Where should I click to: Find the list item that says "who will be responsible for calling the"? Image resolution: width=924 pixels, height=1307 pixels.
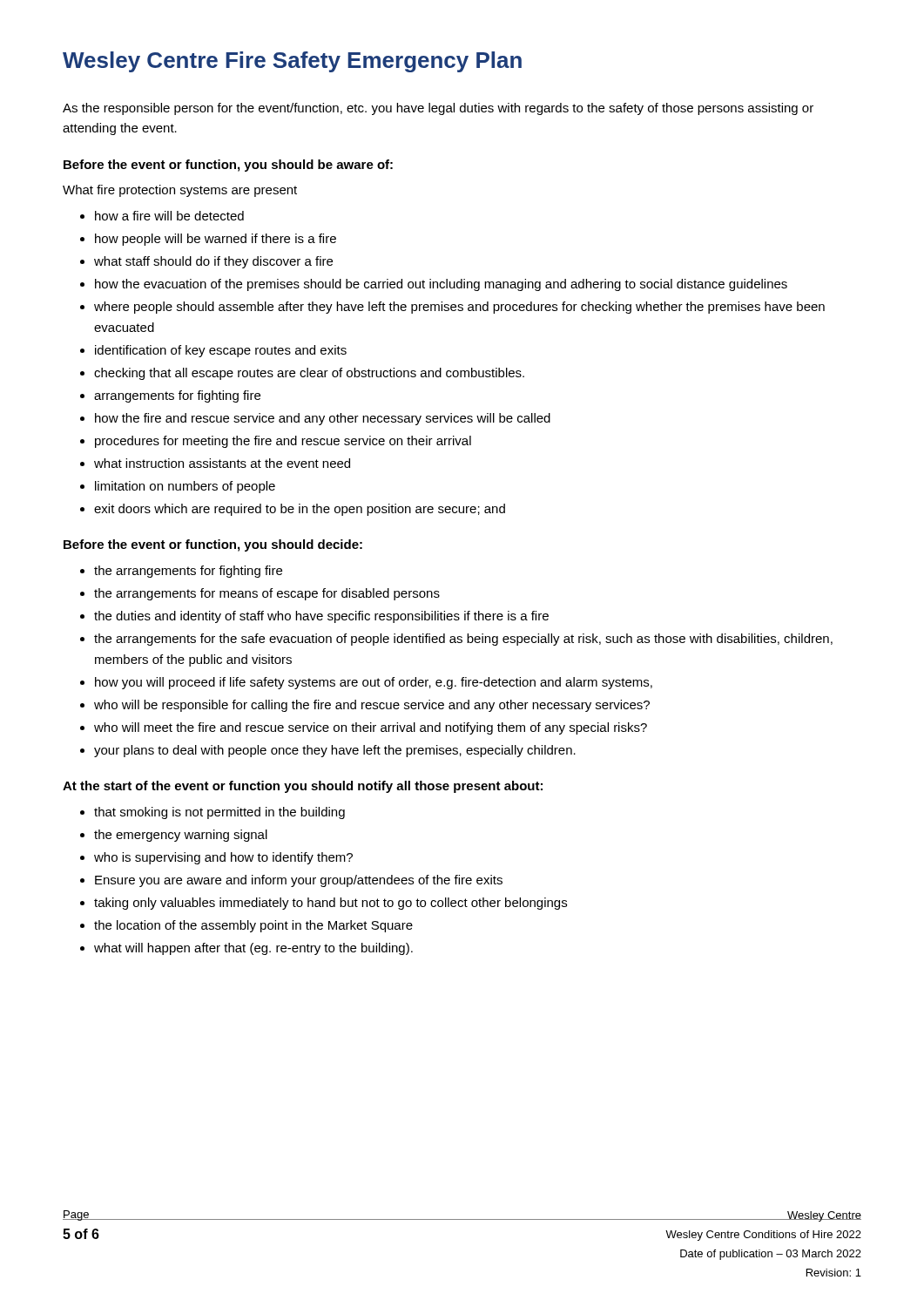pyautogui.click(x=372, y=704)
